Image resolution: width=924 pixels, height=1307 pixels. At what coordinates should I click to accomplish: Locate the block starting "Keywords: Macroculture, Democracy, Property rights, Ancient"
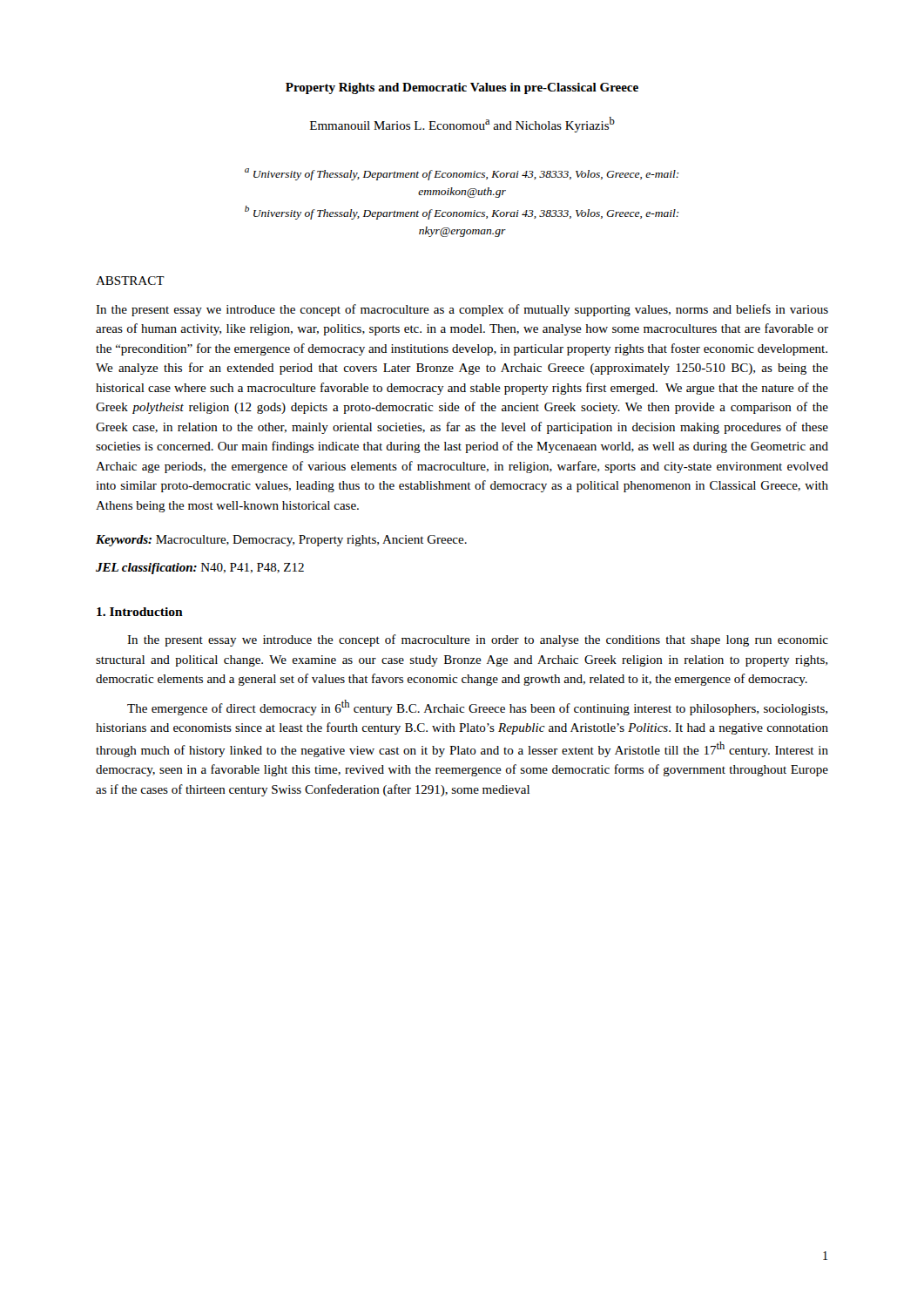281,540
